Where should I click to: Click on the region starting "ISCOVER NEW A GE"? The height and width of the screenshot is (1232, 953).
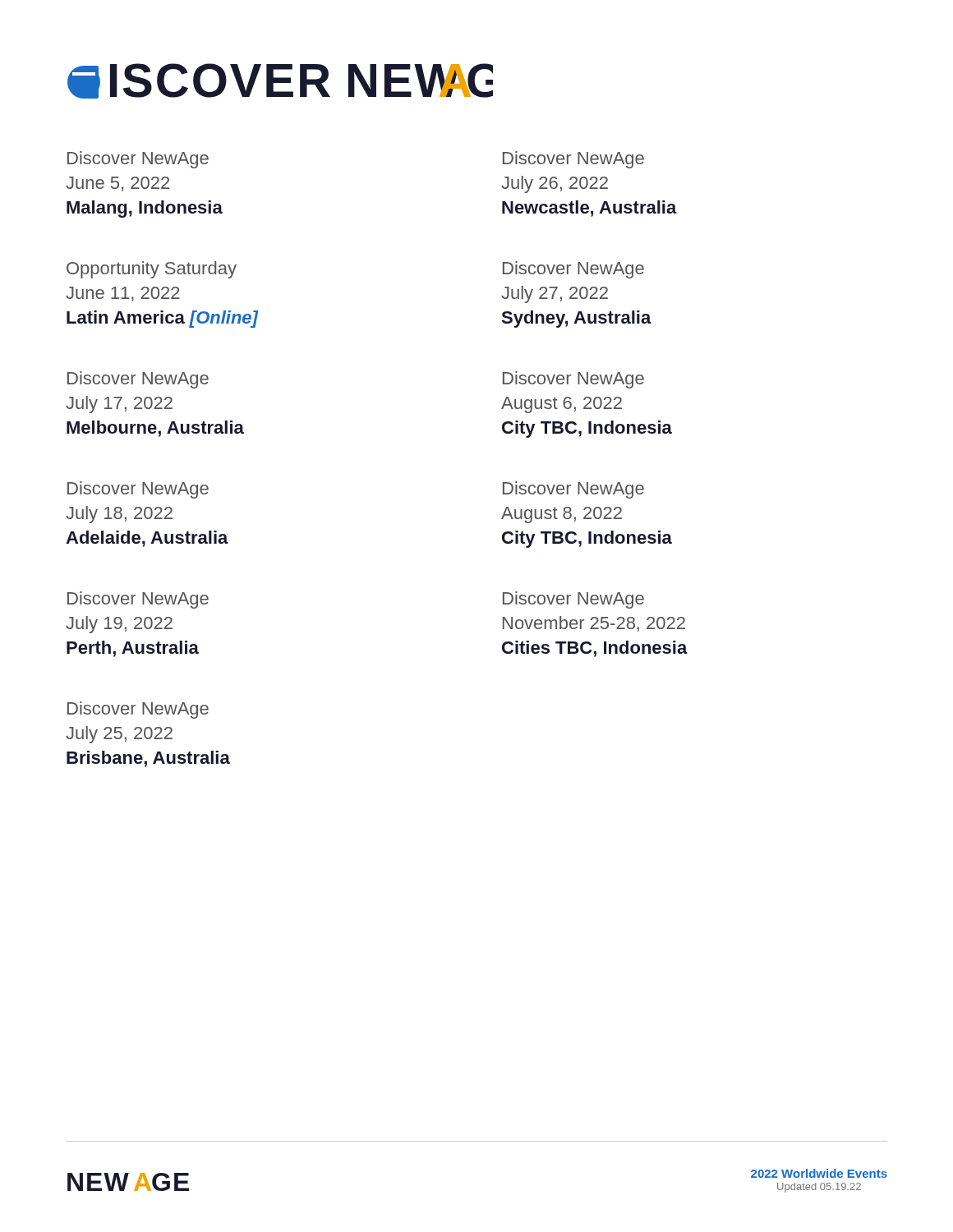pos(279,82)
